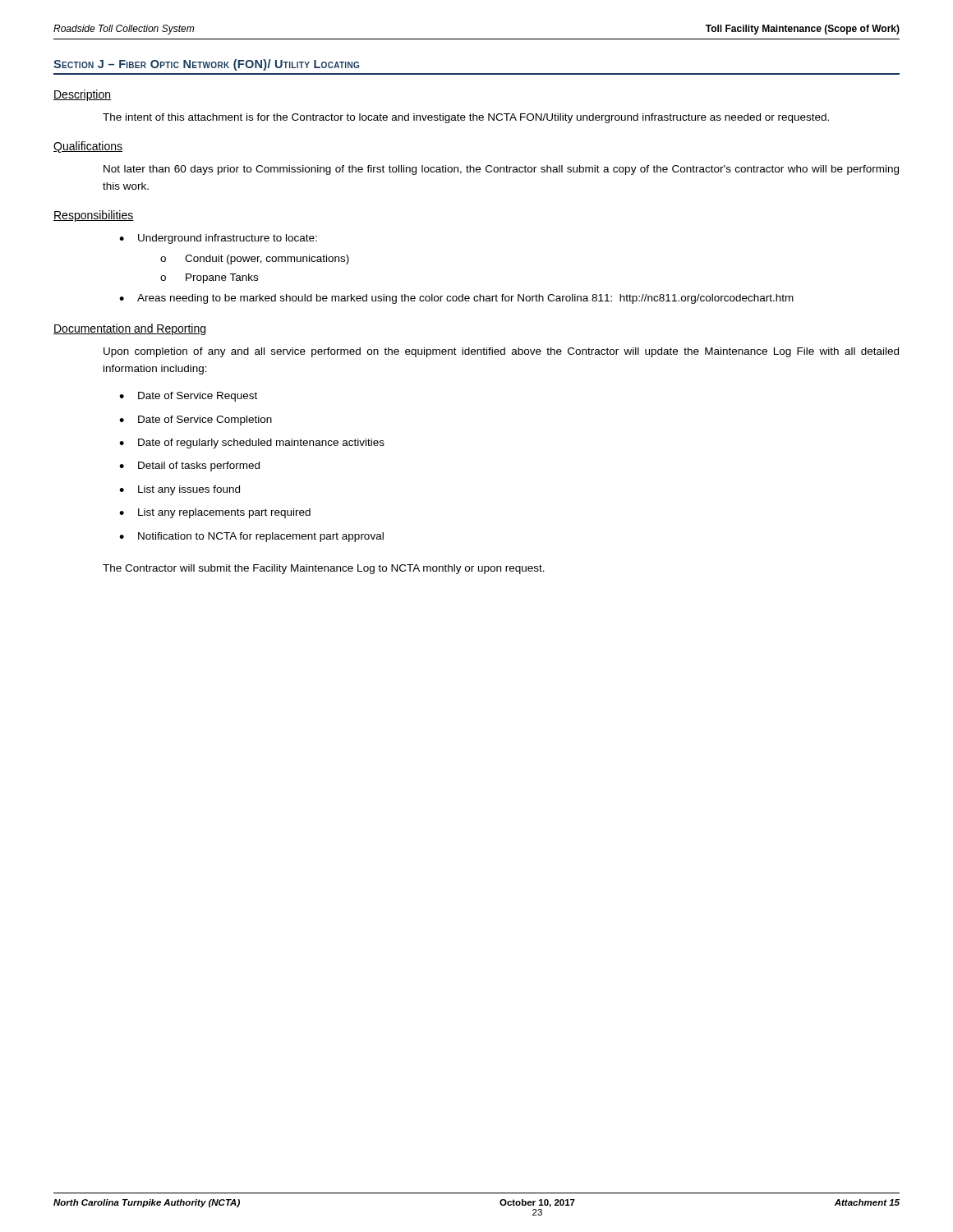Select the text that reads "Documentation and Reporting"

(130, 329)
